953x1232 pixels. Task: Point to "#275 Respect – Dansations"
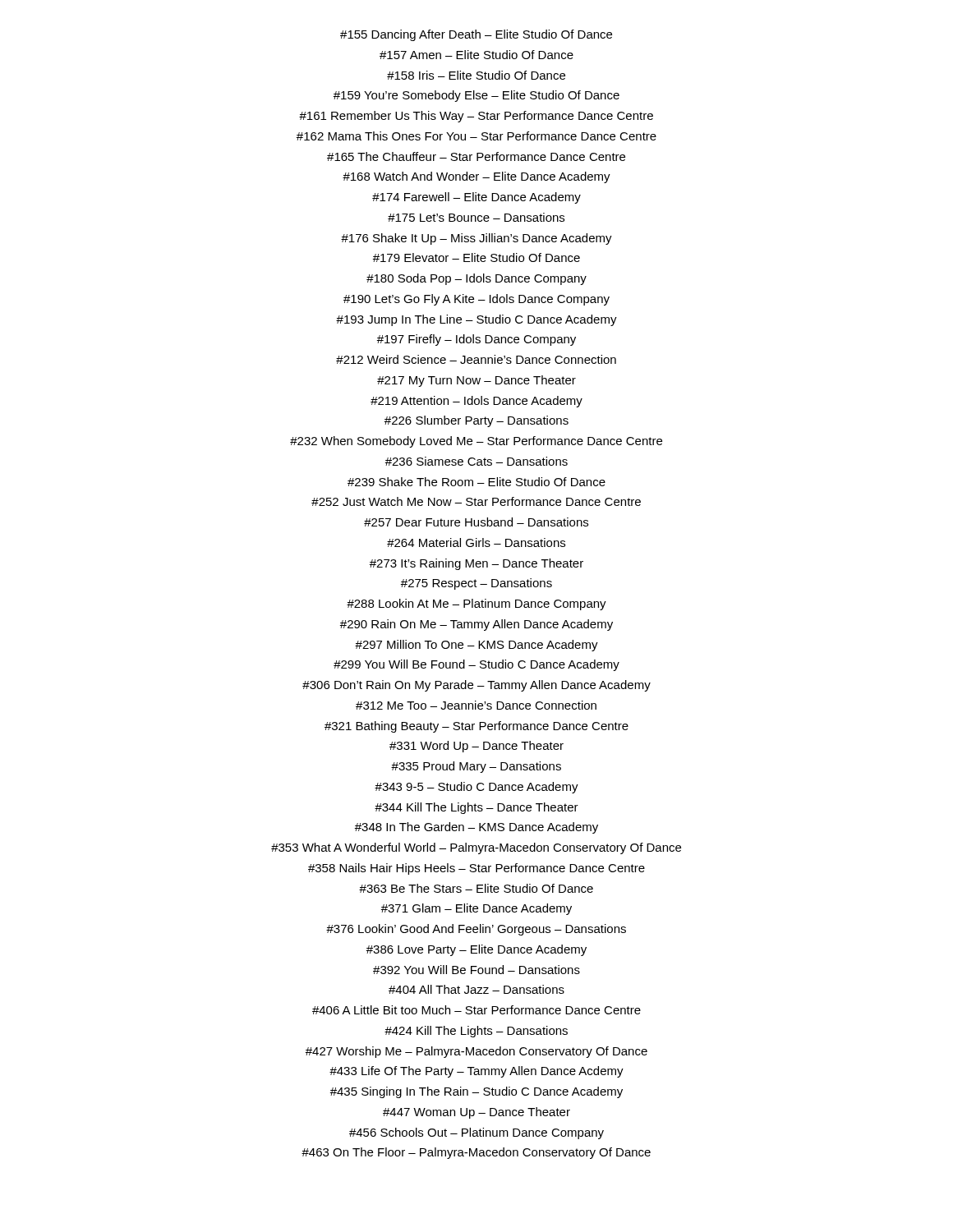(x=476, y=583)
